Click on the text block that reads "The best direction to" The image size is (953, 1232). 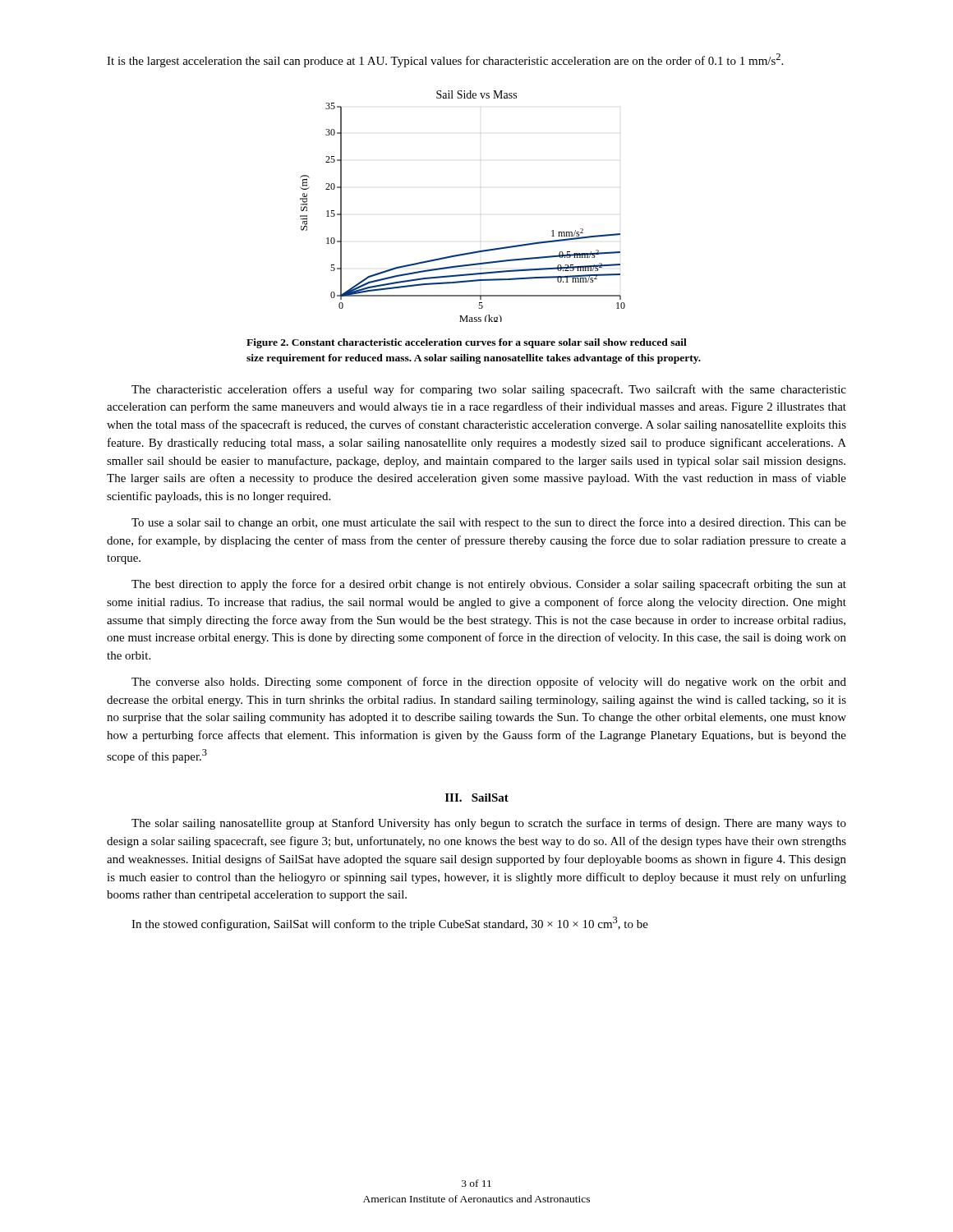476,620
